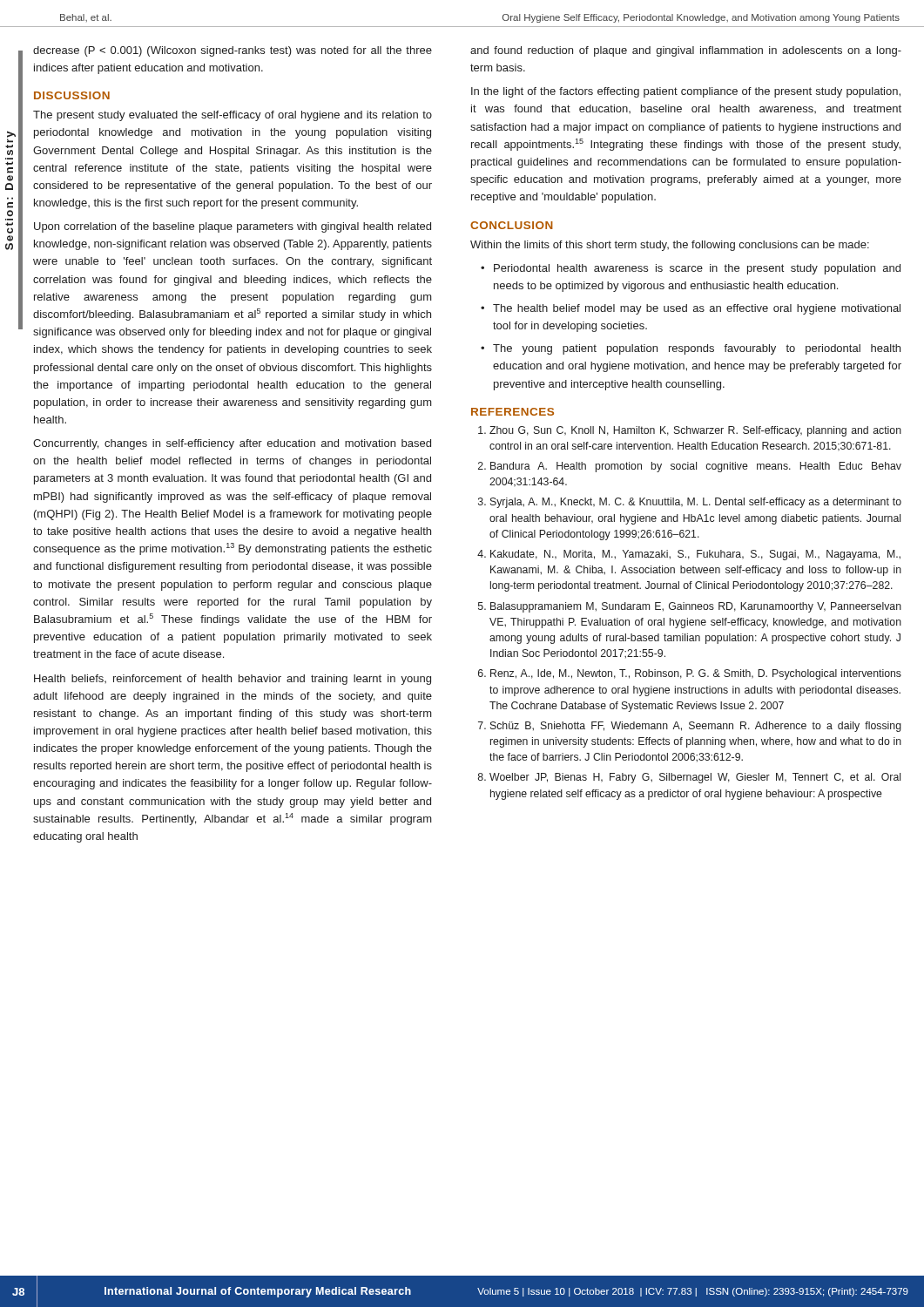Click on the region starting "and found reduction of plaque"
The width and height of the screenshot is (924, 1307).
click(686, 124)
